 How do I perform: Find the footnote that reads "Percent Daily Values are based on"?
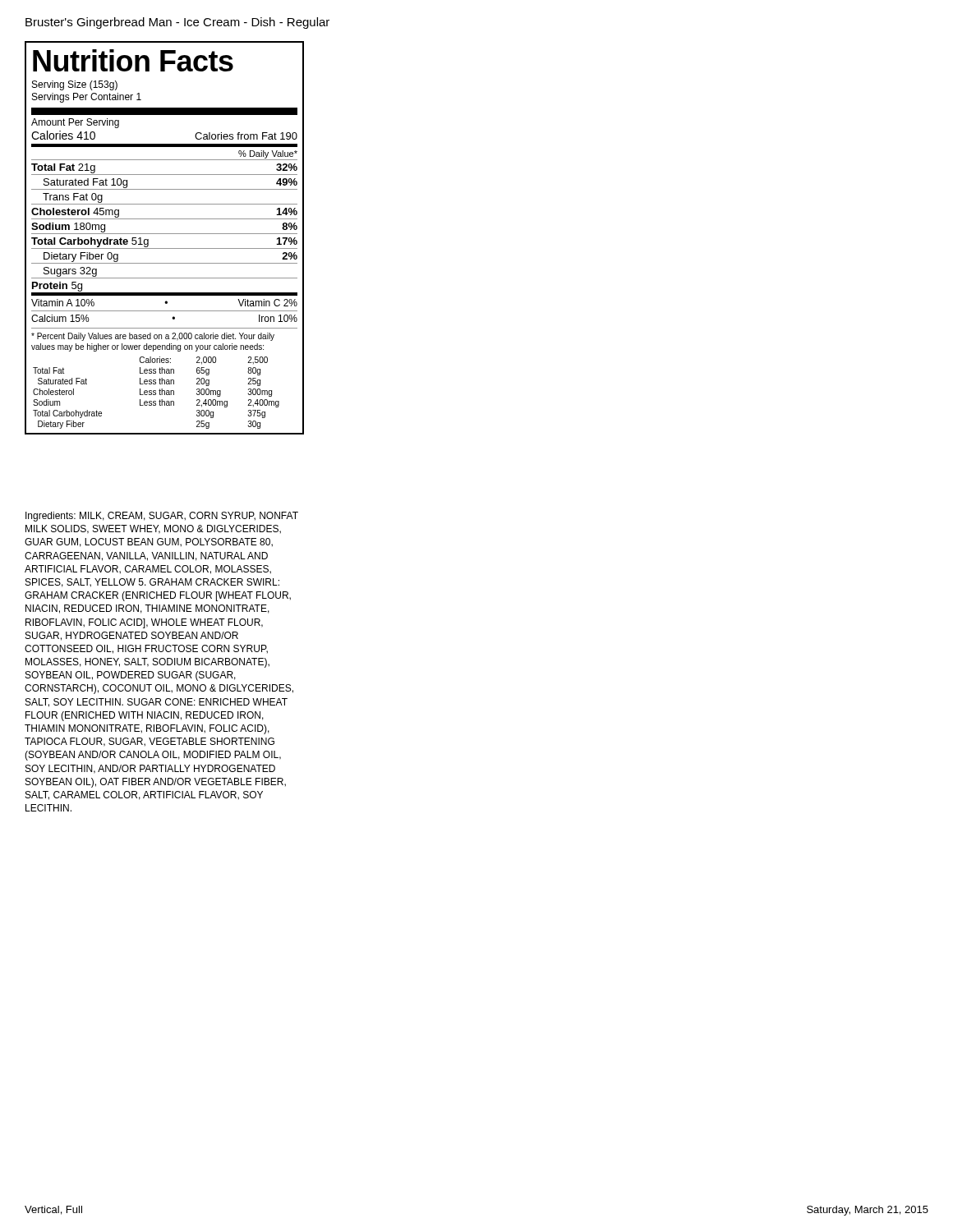[164, 381]
